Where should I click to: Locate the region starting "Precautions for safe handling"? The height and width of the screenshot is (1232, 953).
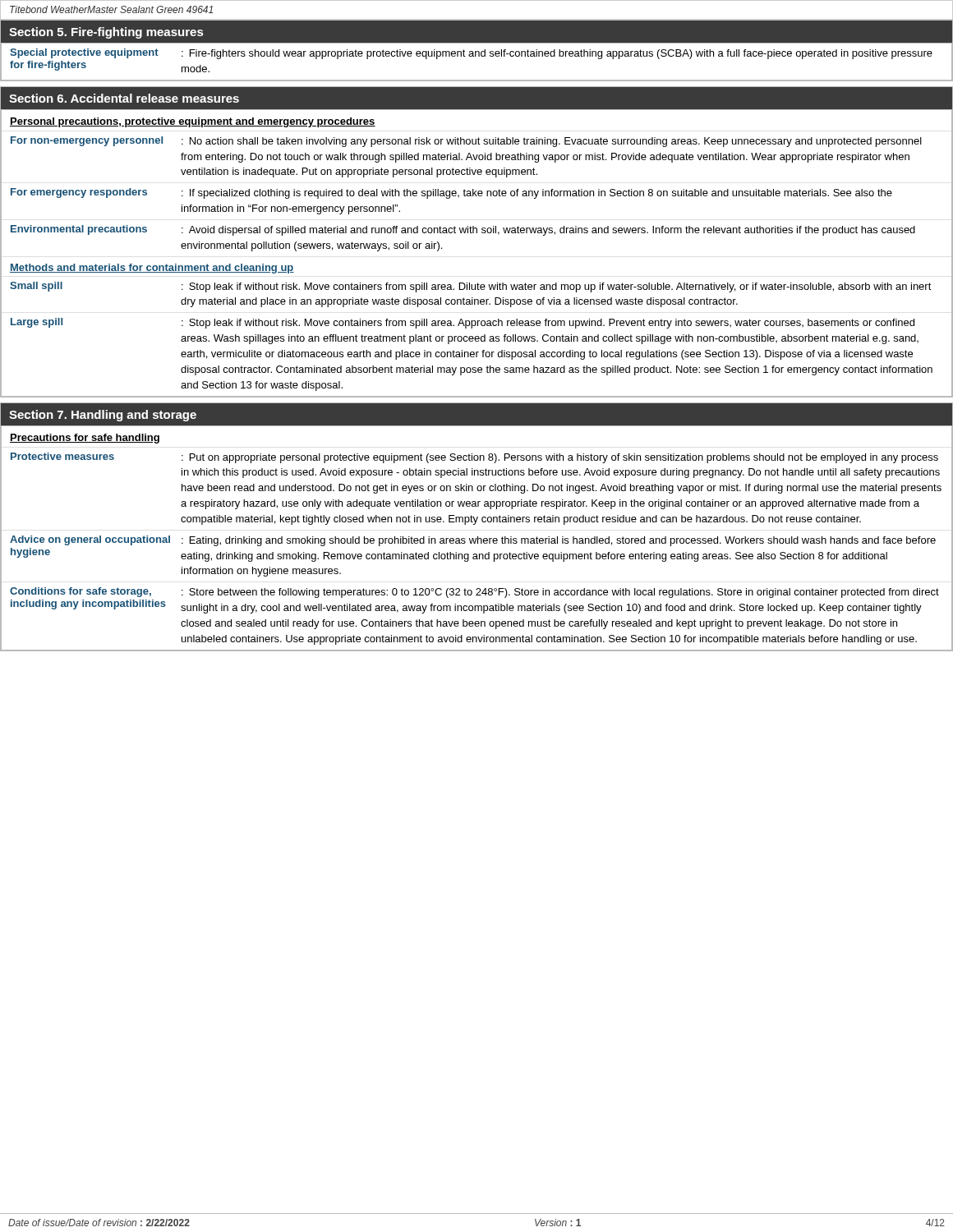[85, 437]
